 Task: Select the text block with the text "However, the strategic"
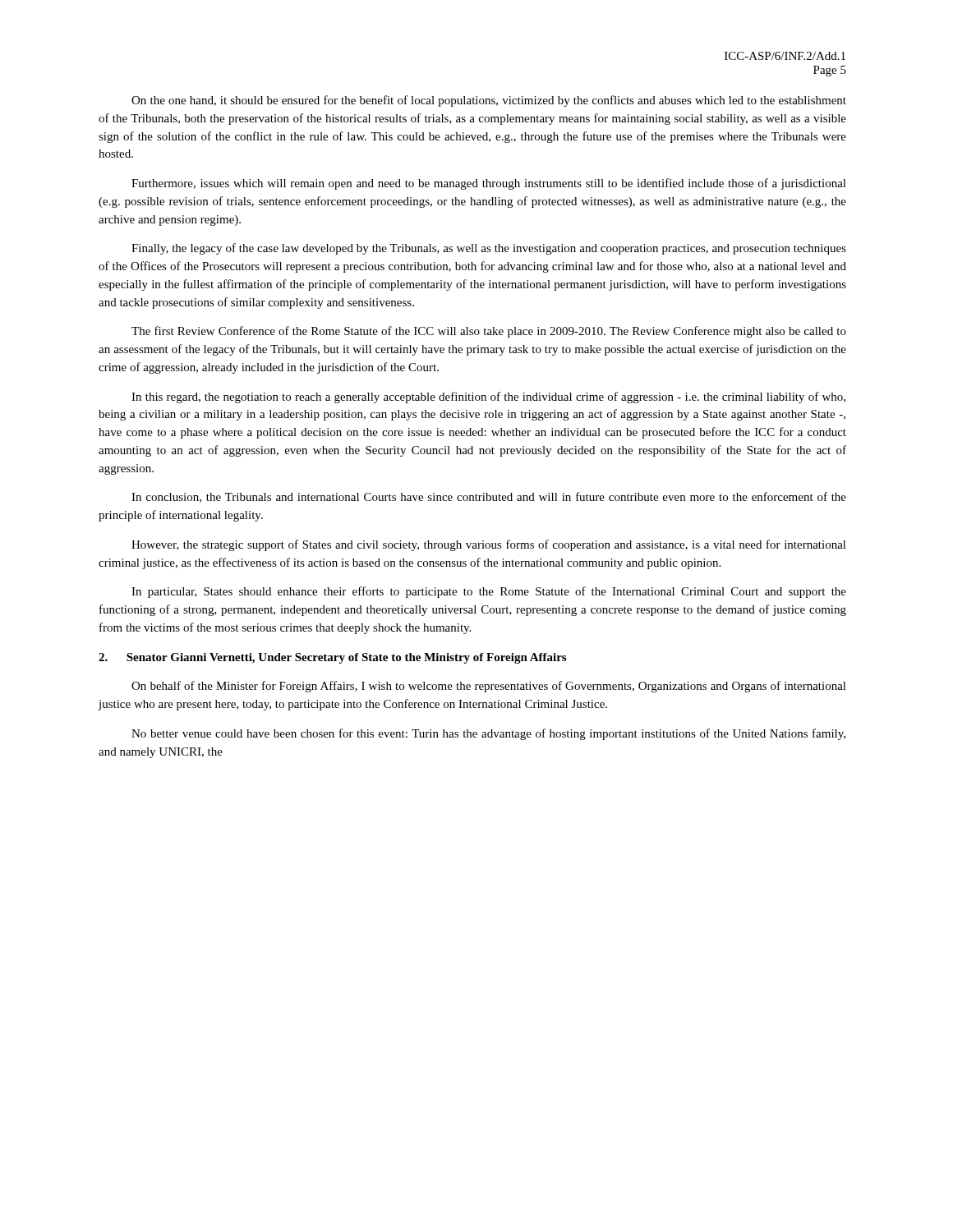(x=472, y=554)
